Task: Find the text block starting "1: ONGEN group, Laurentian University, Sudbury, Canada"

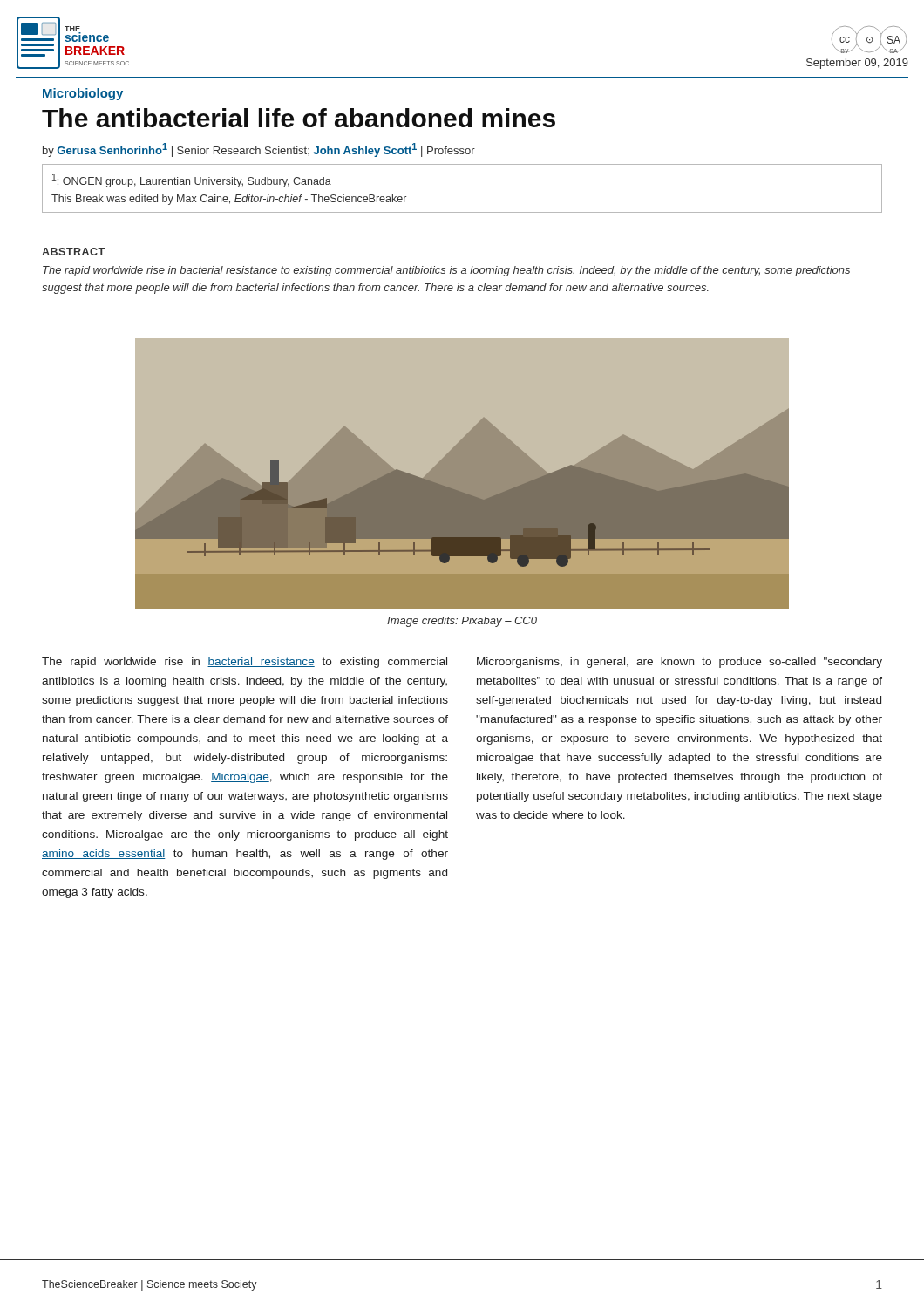Action: [x=229, y=189]
